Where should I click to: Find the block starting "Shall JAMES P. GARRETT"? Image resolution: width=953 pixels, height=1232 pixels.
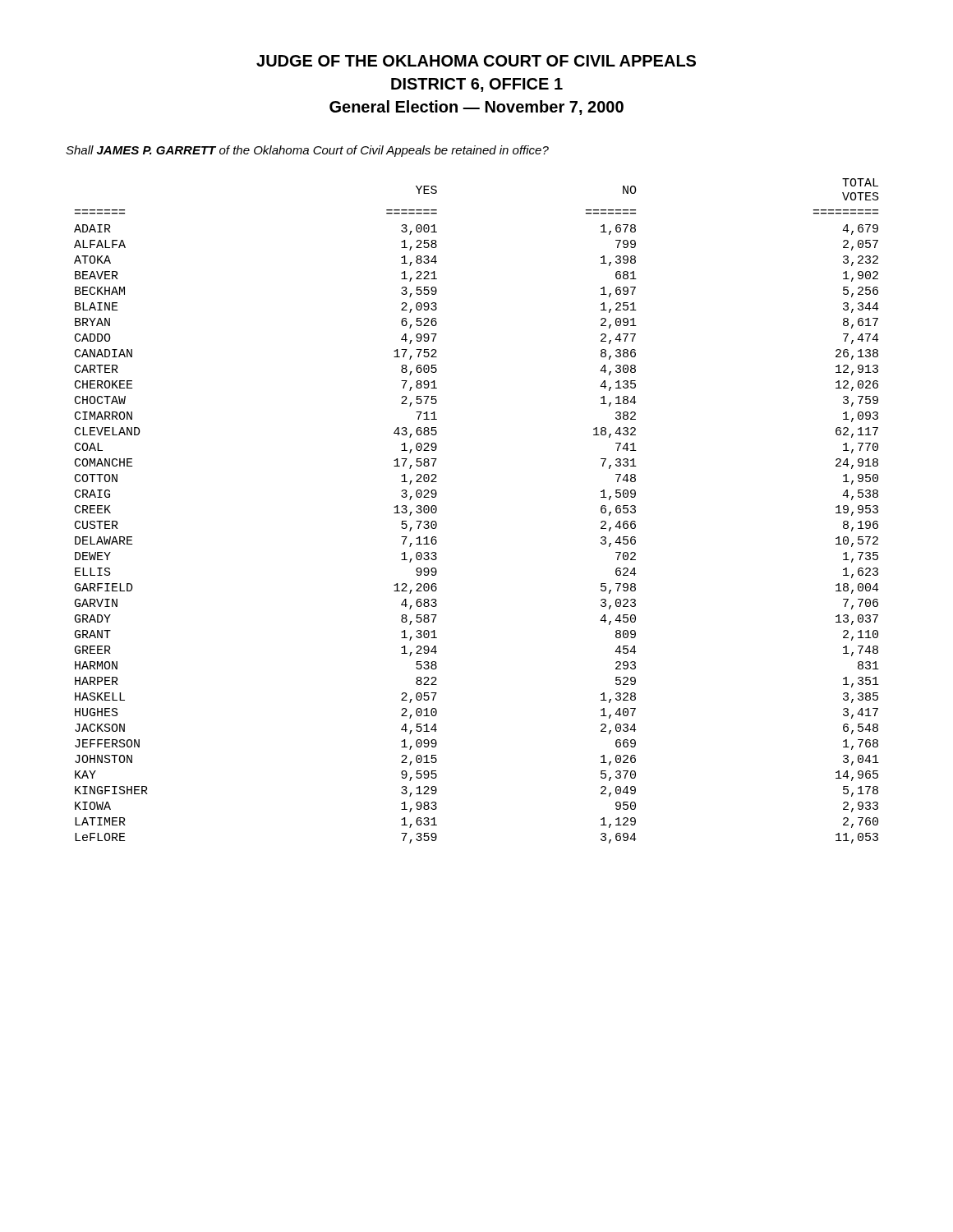click(307, 150)
